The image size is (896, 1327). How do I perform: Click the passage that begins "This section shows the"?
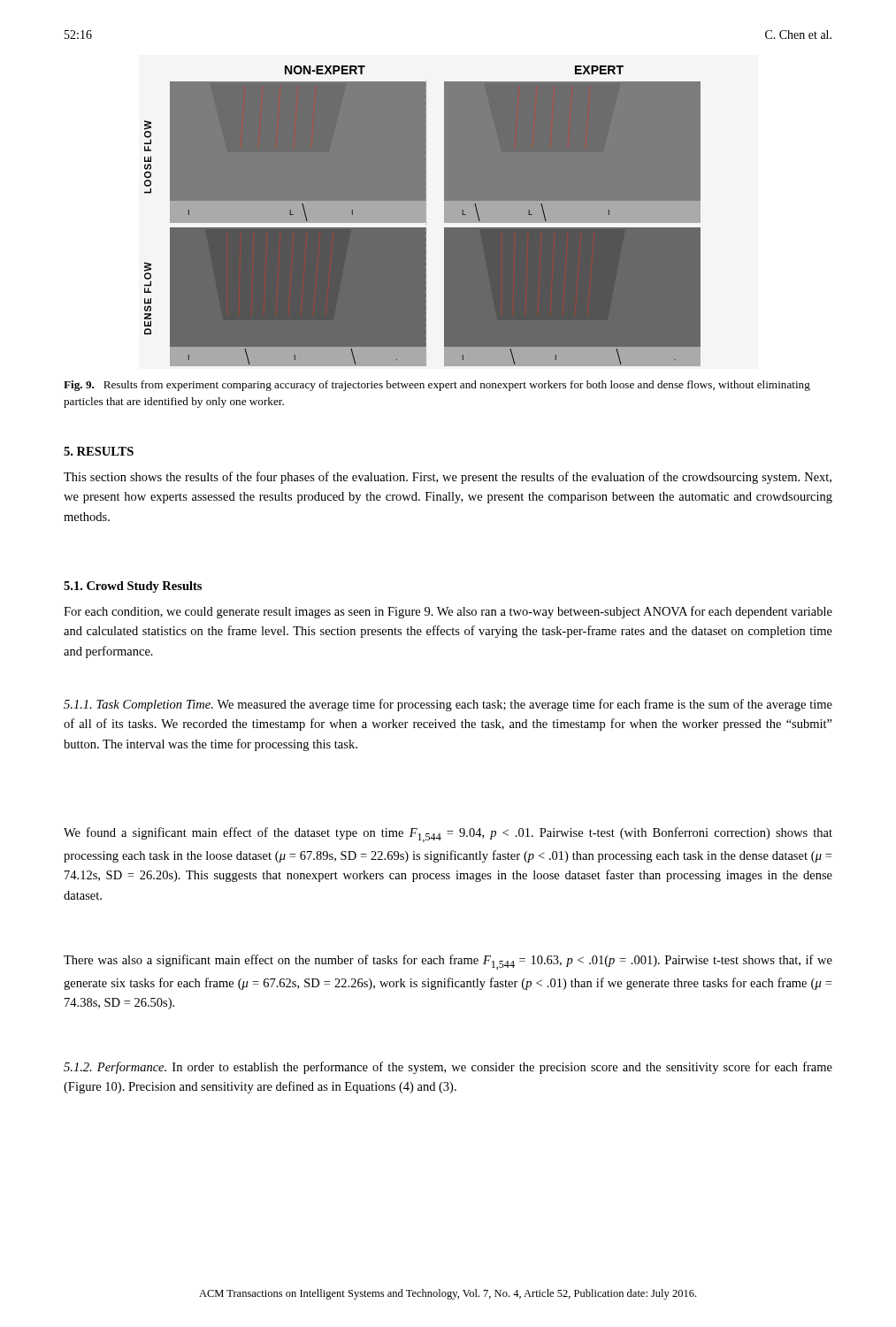click(448, 497)
